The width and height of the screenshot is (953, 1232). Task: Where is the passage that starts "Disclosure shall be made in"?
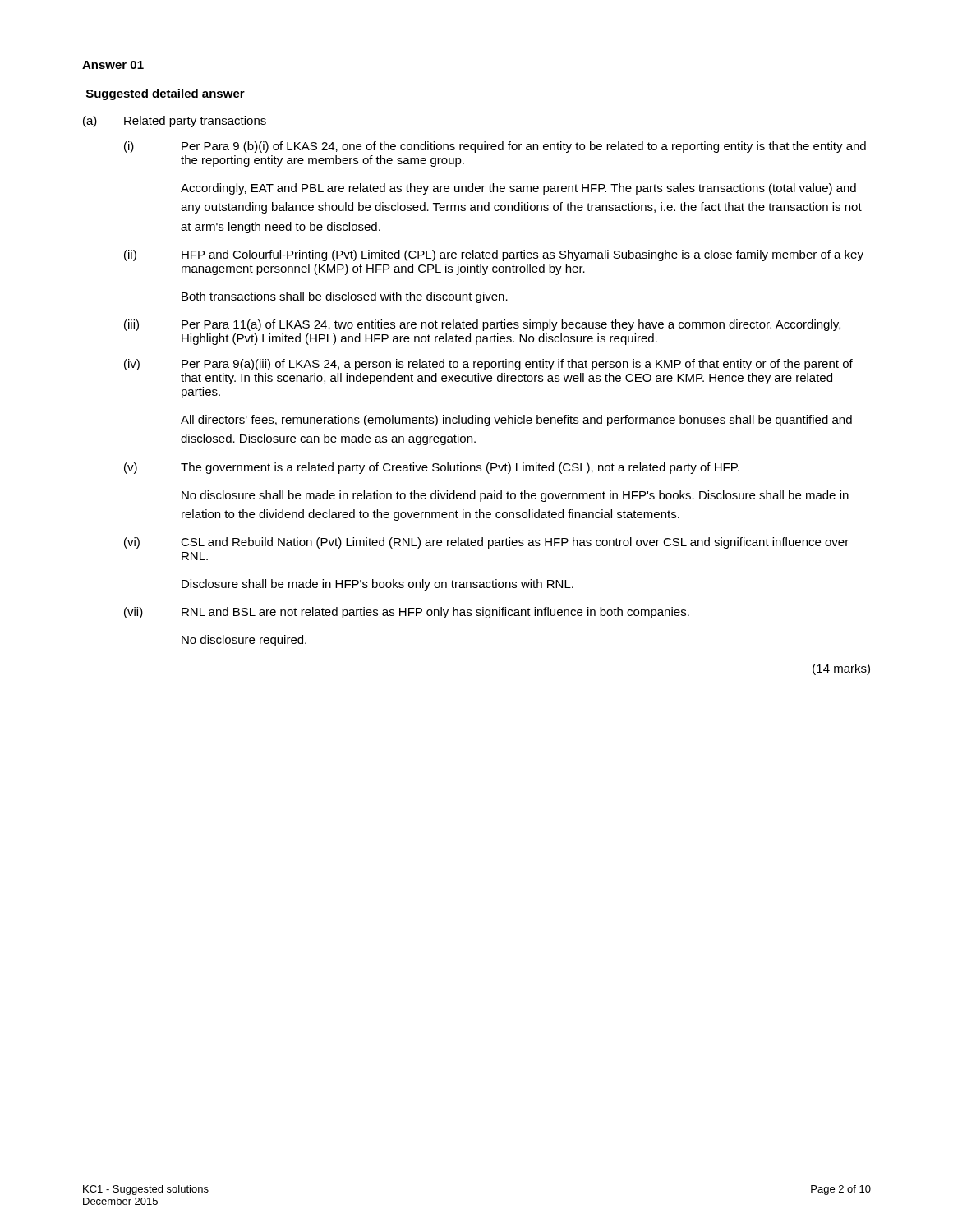pyautogui.click(x=526, y=584)
